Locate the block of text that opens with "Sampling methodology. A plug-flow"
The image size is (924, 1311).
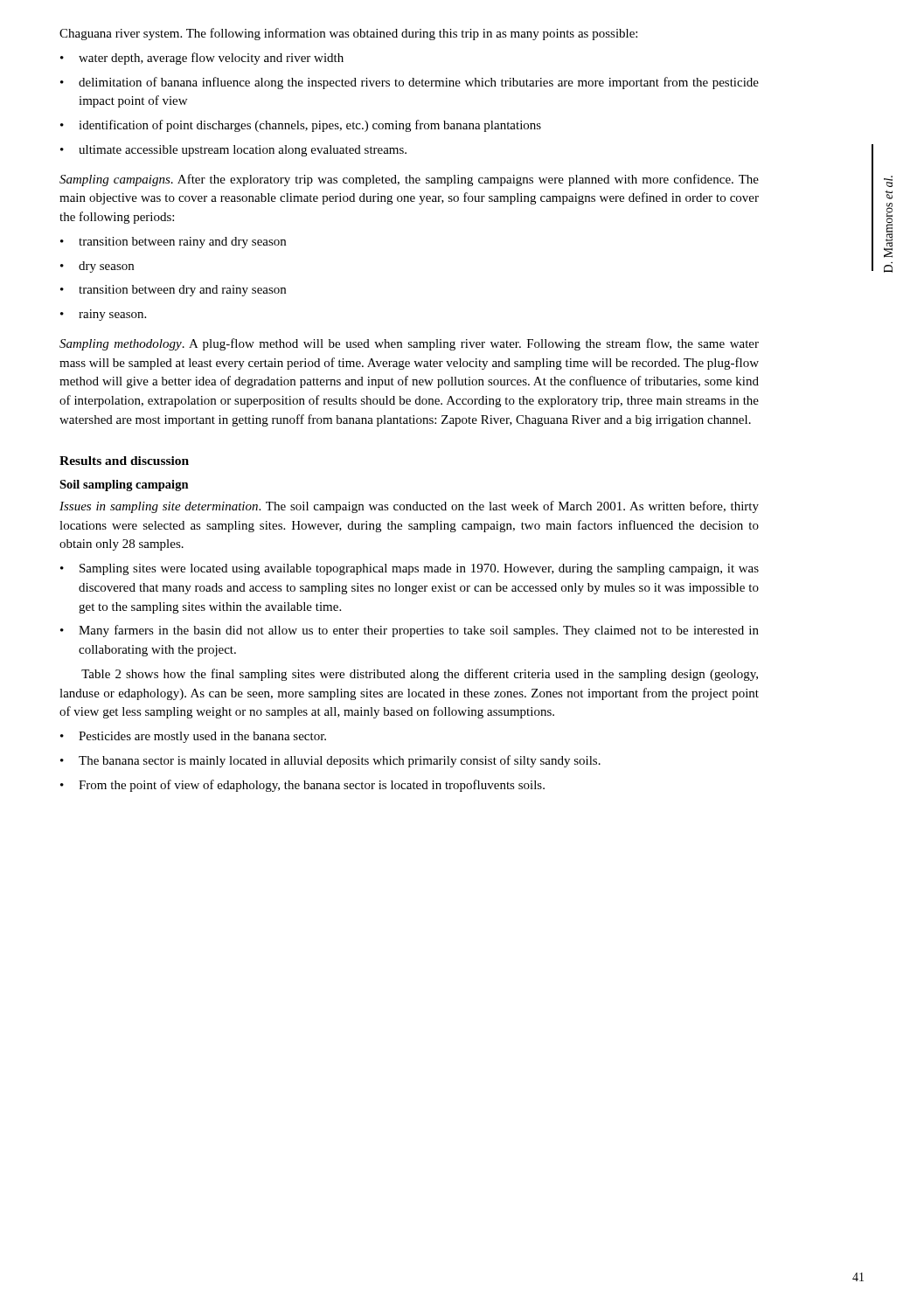tap(409, 381)
